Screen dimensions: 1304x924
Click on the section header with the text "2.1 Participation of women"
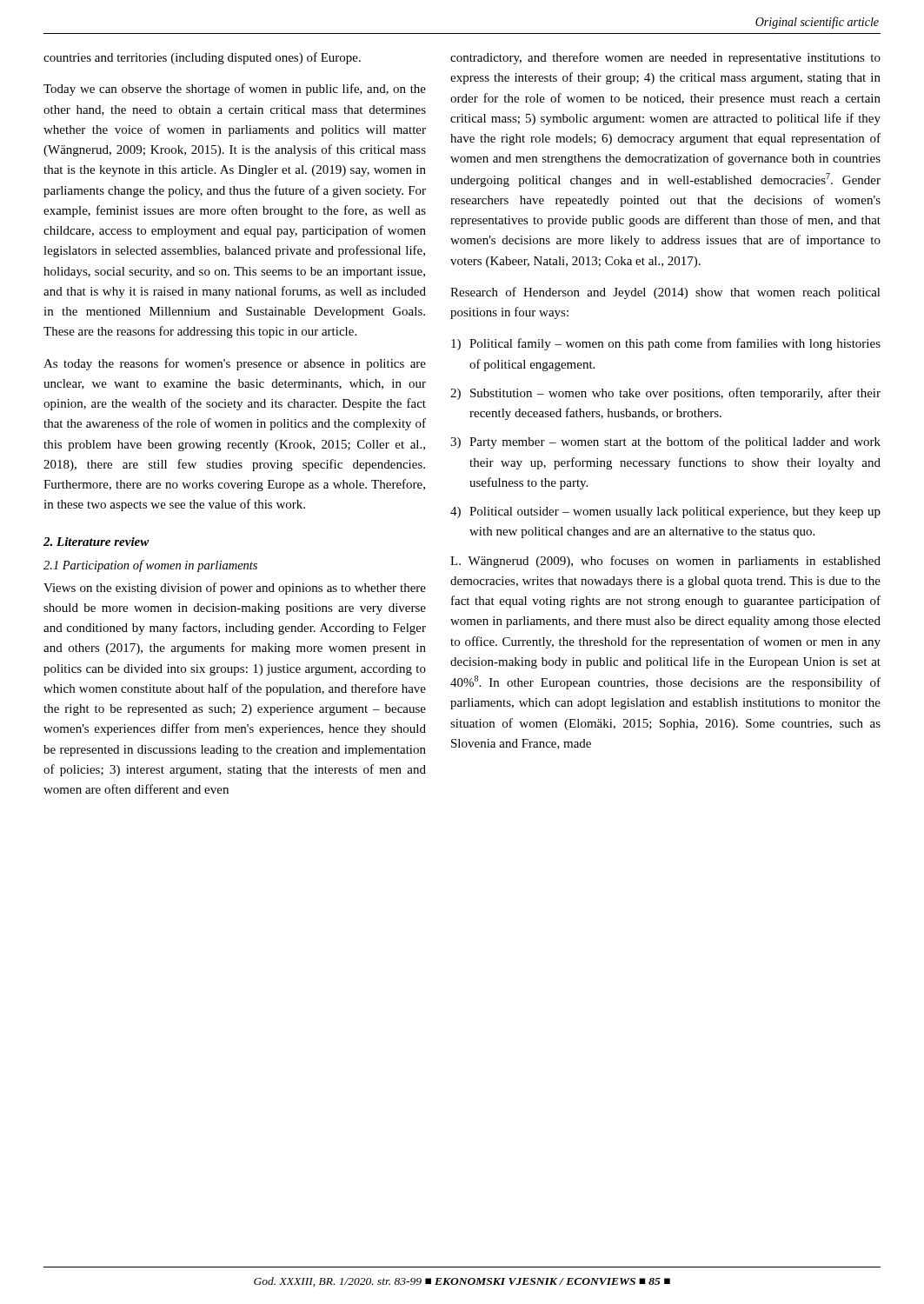click(x=151, y=565)
